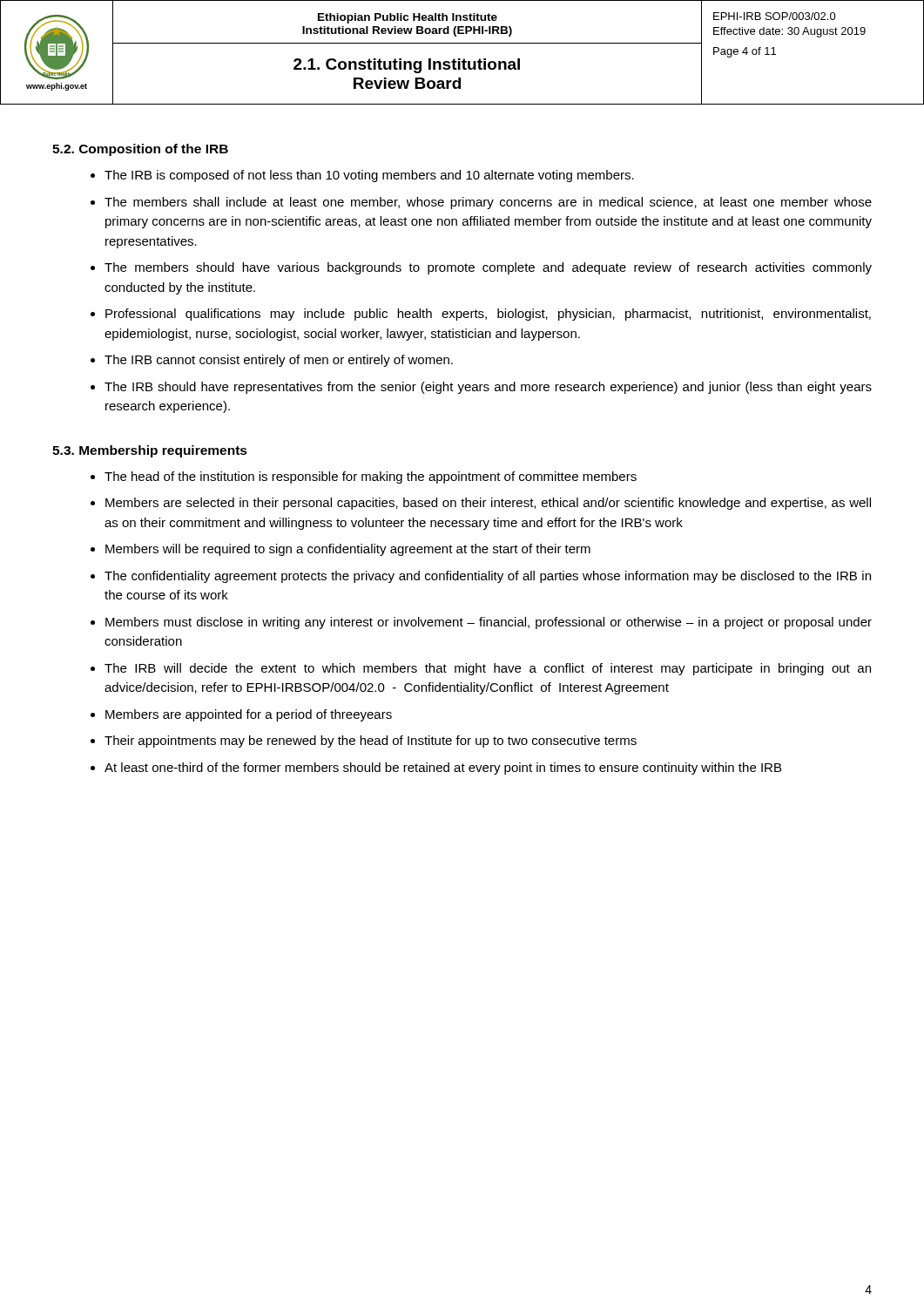Select the list item that says "Their appointments may be renewed by the head"
The image size is (924, 1307).
pos(371,740)
